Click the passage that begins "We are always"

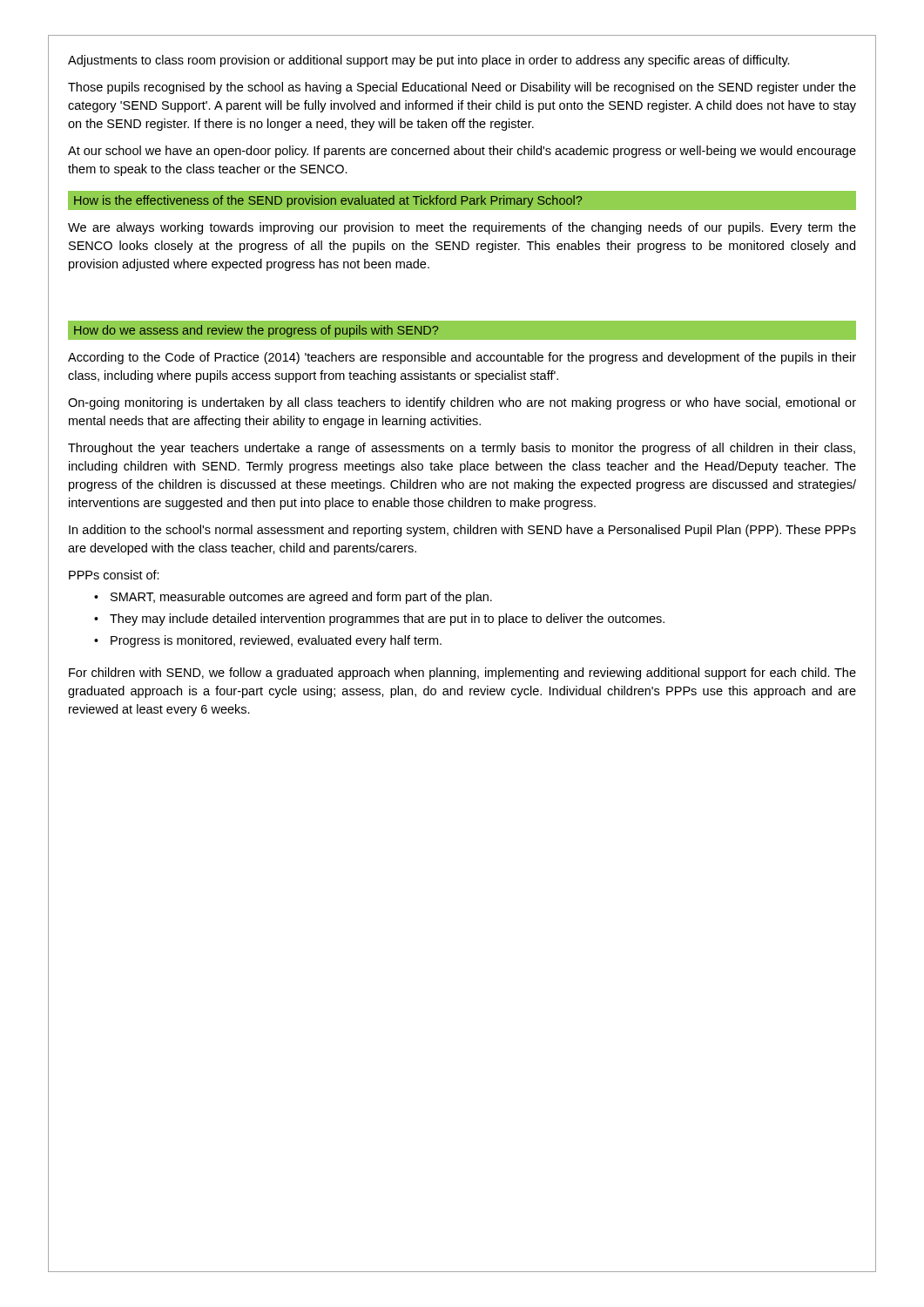pos(462,246)
